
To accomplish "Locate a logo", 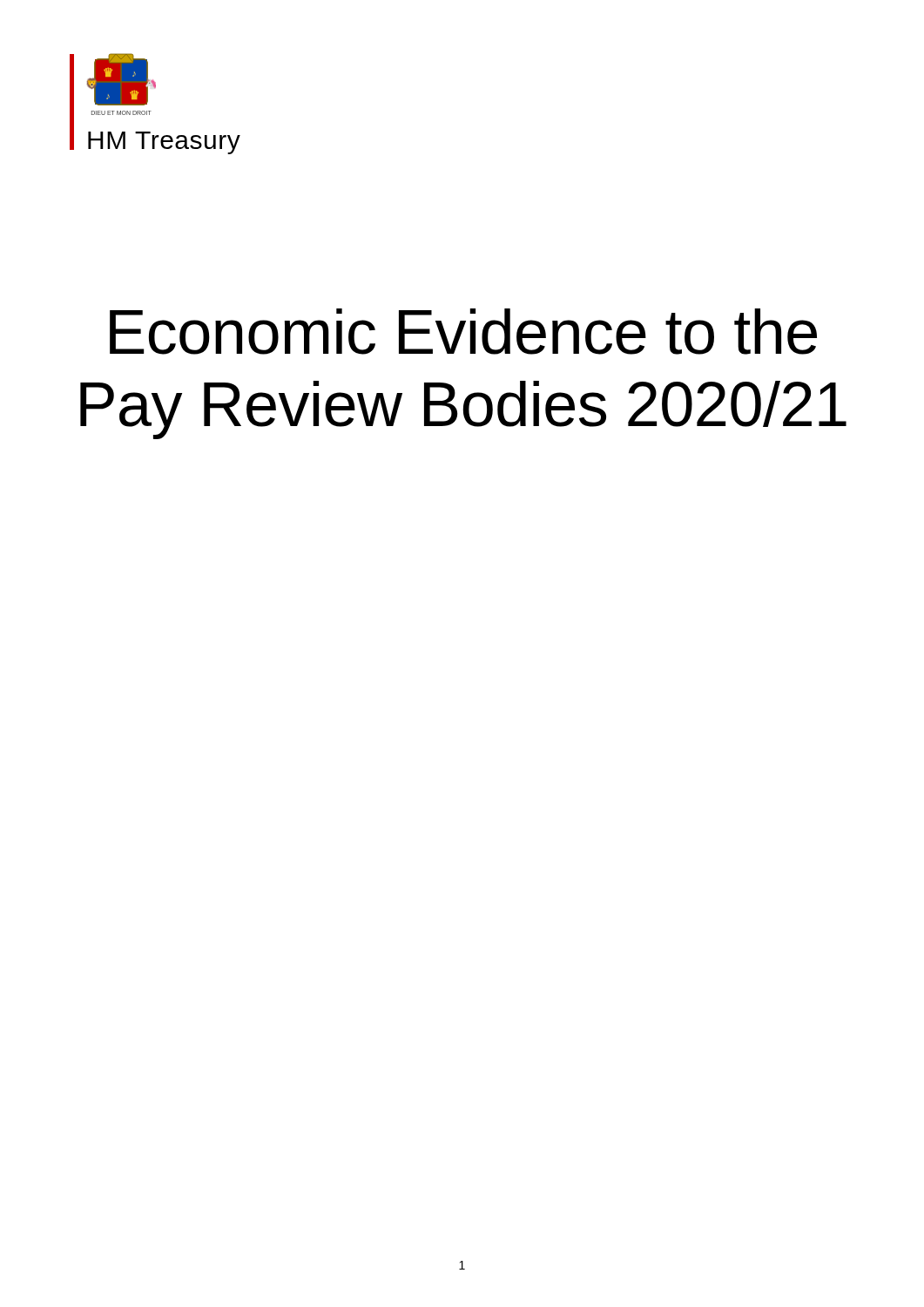I will tap(155, 104).
